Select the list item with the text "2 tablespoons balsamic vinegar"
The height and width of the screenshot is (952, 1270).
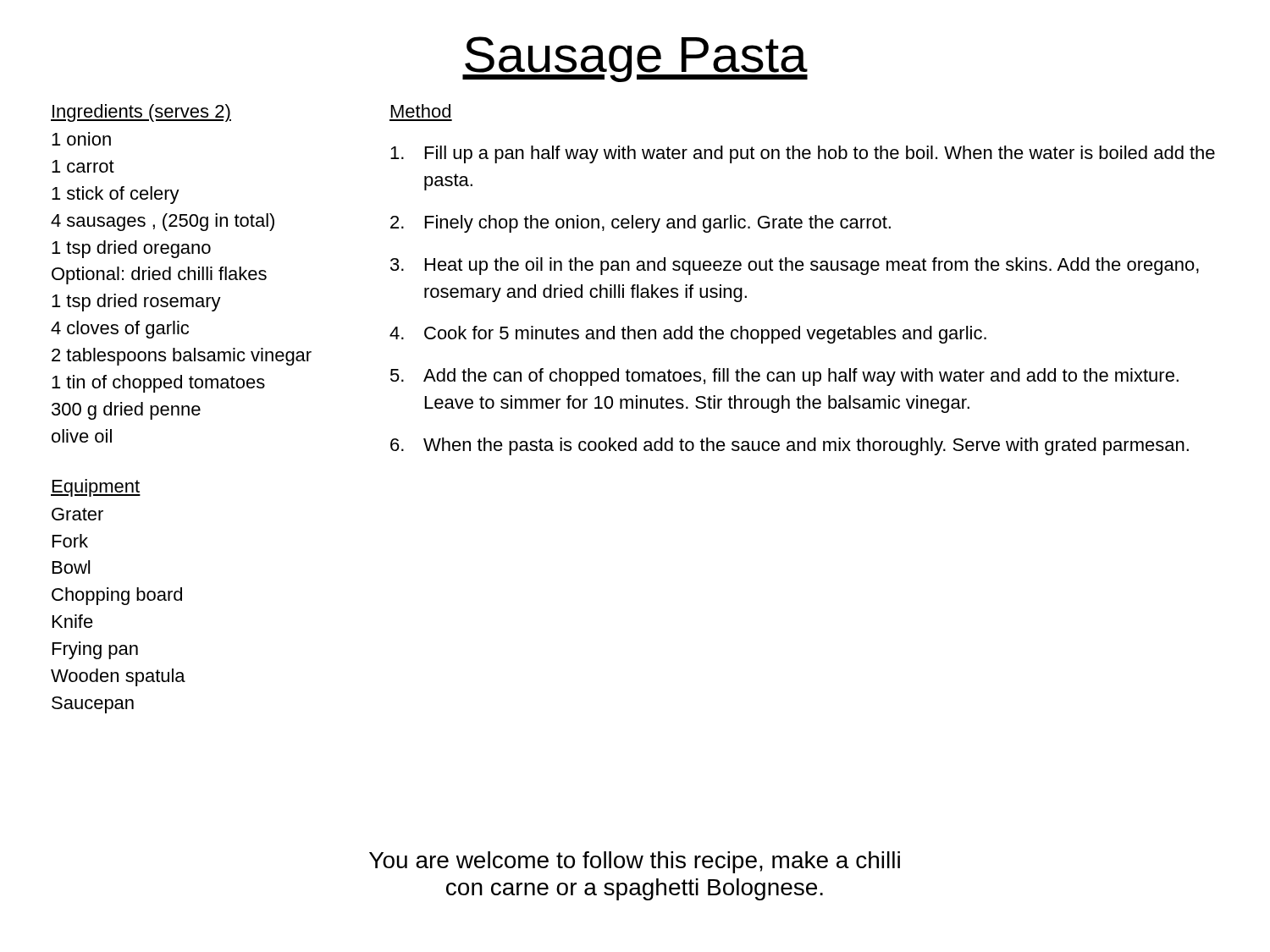click(x=195, y=355)
